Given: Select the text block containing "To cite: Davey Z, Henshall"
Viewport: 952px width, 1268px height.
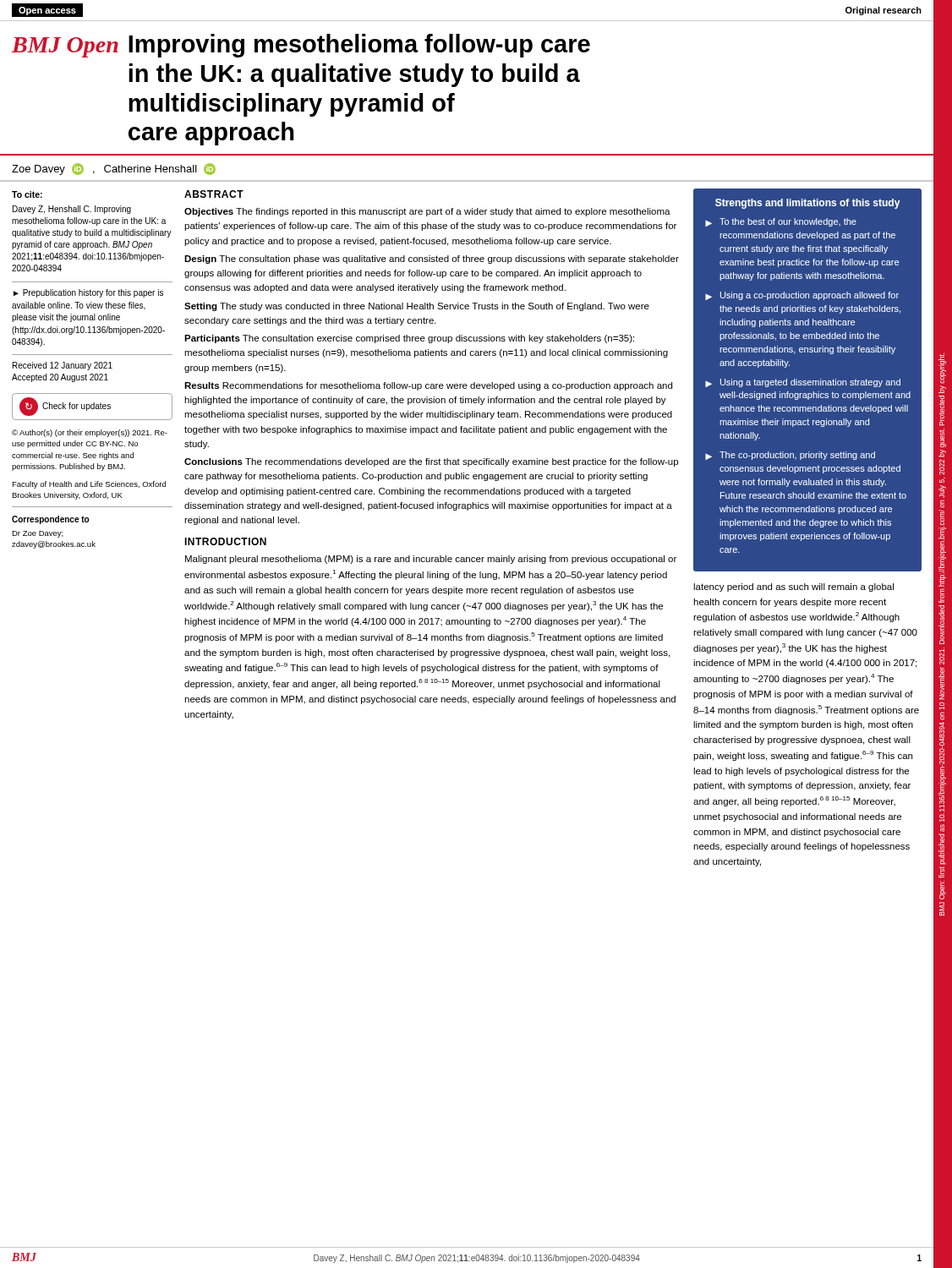Looking at the screenshot, I should click(92, 232).
